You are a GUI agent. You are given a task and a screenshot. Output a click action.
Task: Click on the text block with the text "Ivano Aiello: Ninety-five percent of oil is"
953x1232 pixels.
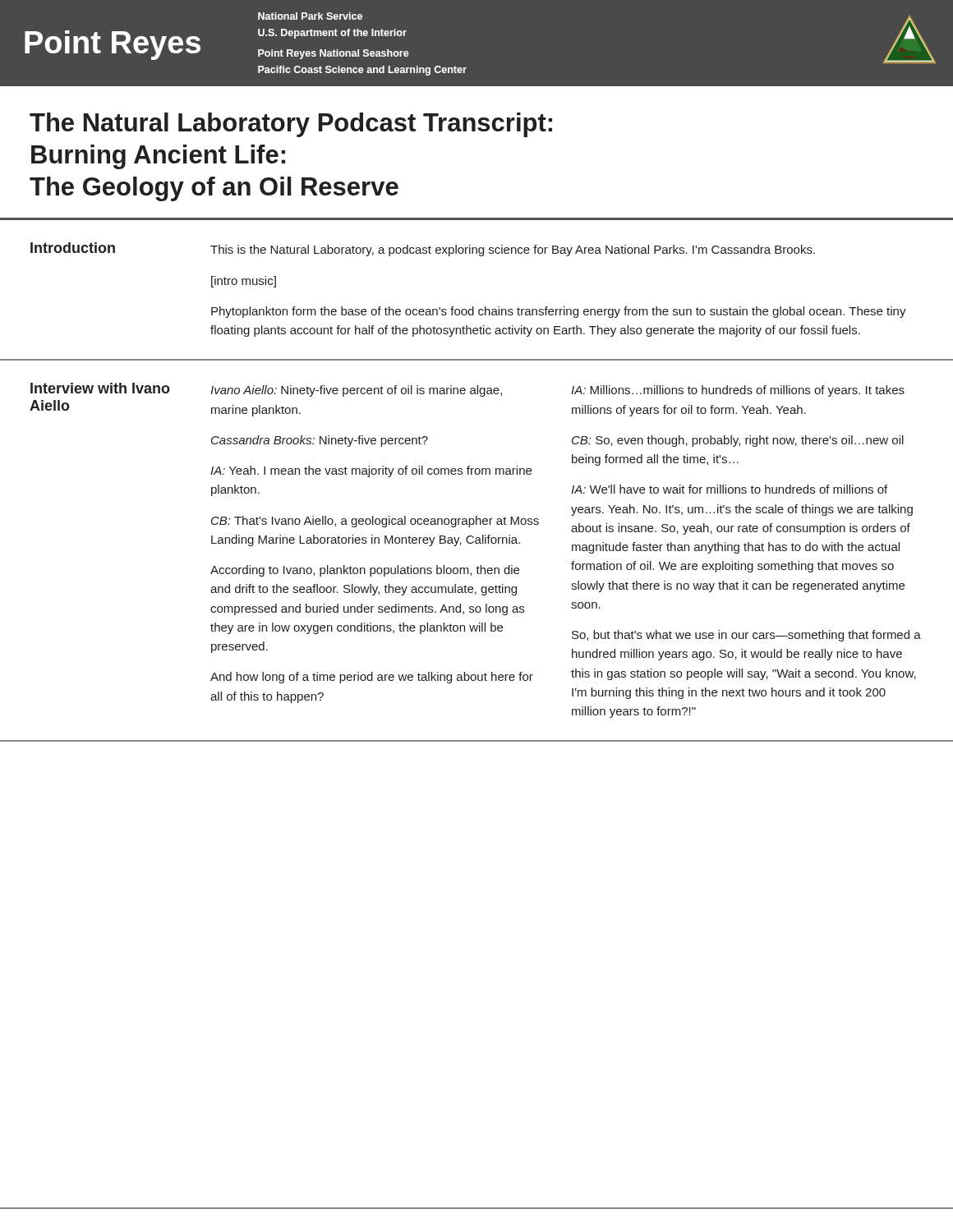click(x=567, y=550)
